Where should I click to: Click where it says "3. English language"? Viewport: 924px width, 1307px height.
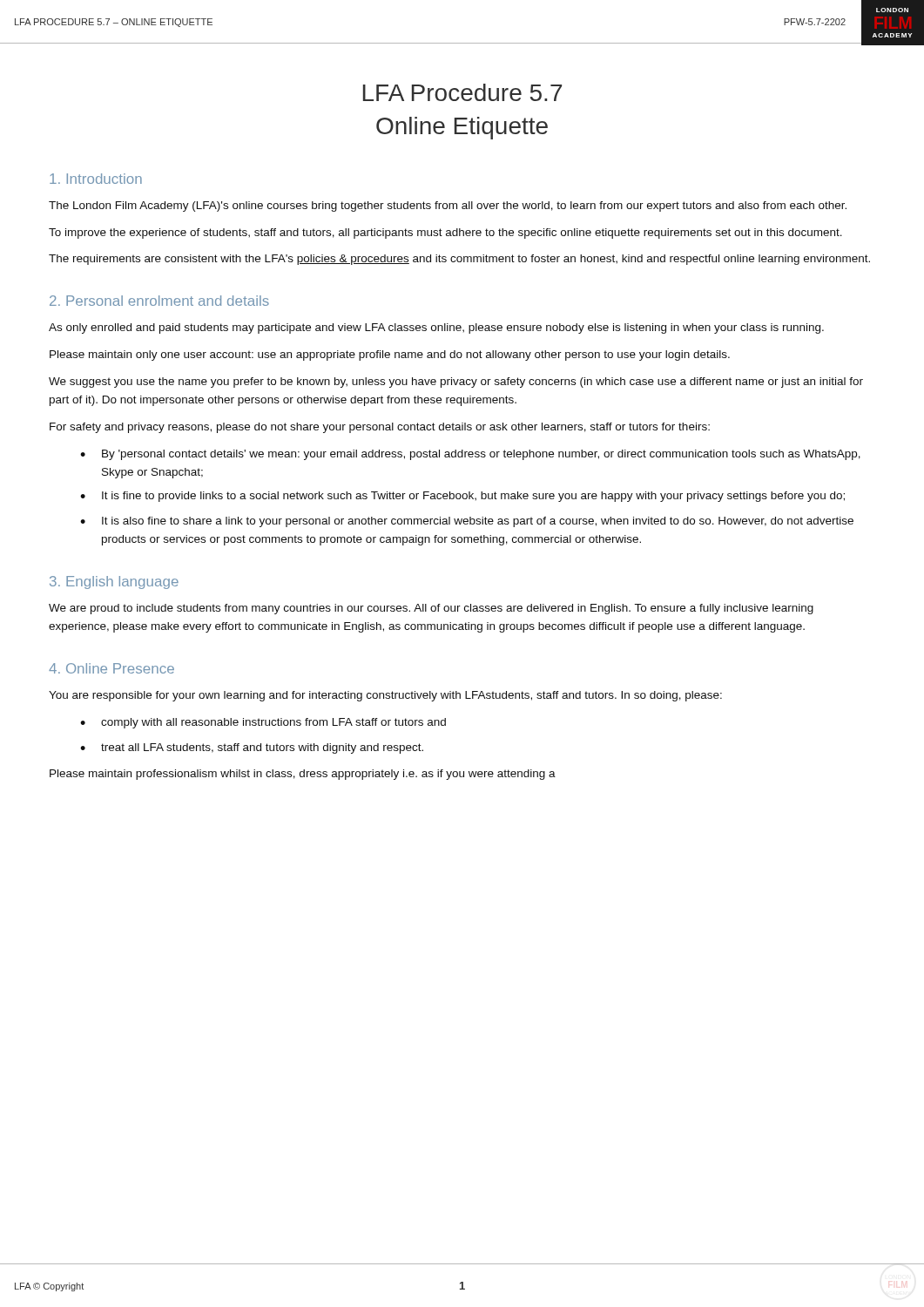114,582
